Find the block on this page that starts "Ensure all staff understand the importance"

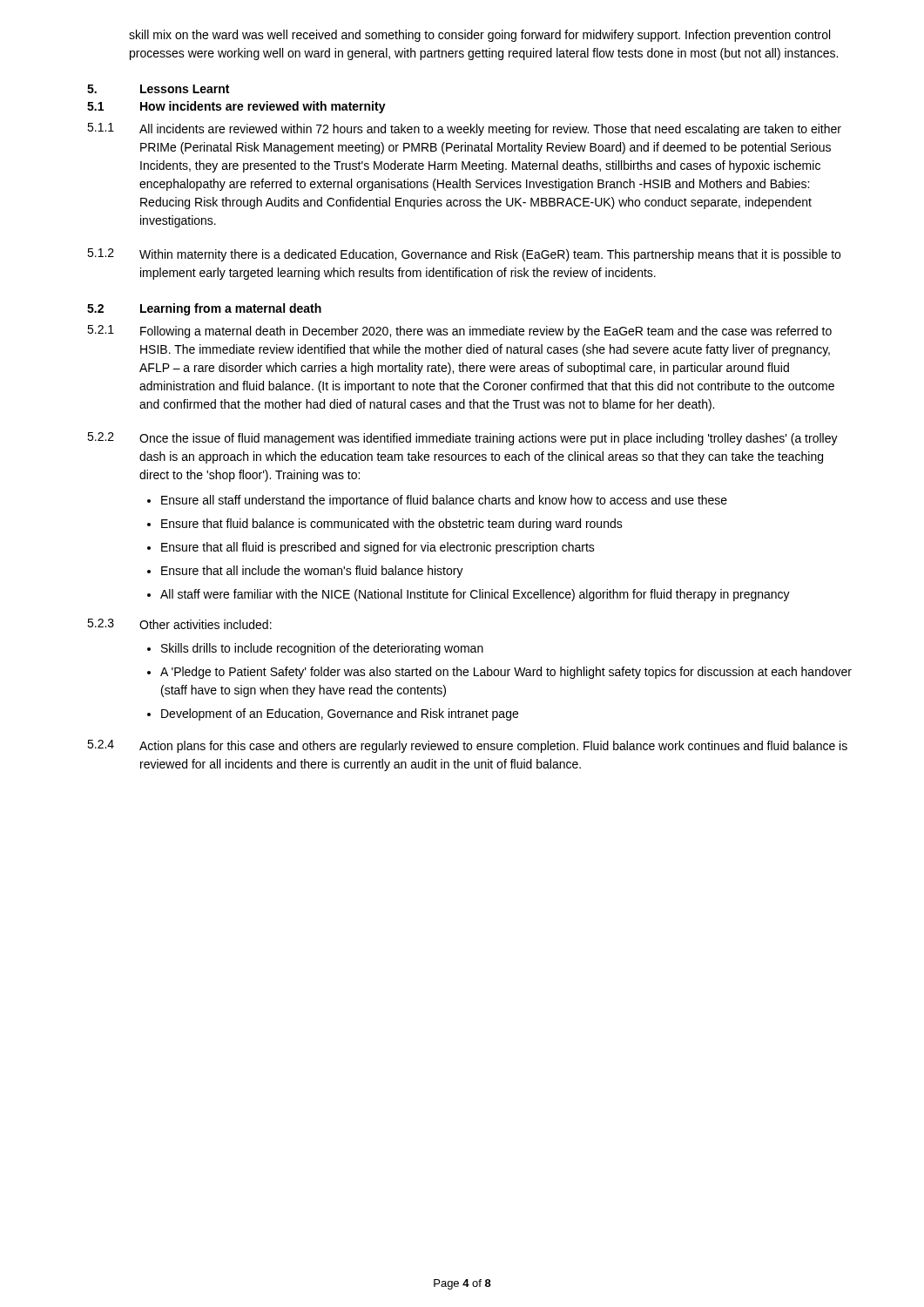coord(444,500)
